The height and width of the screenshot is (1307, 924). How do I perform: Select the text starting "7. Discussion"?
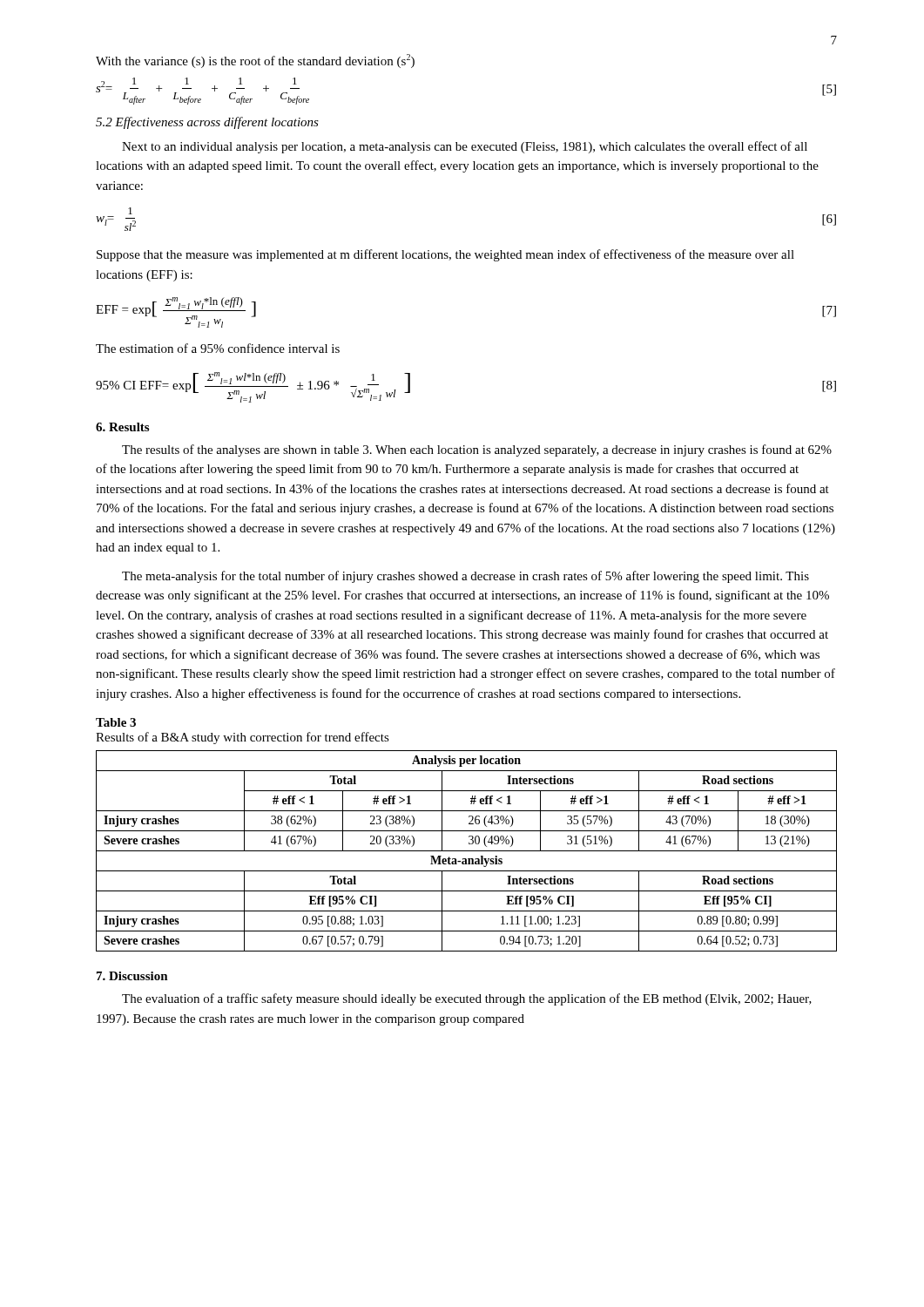tap(132, 976)
